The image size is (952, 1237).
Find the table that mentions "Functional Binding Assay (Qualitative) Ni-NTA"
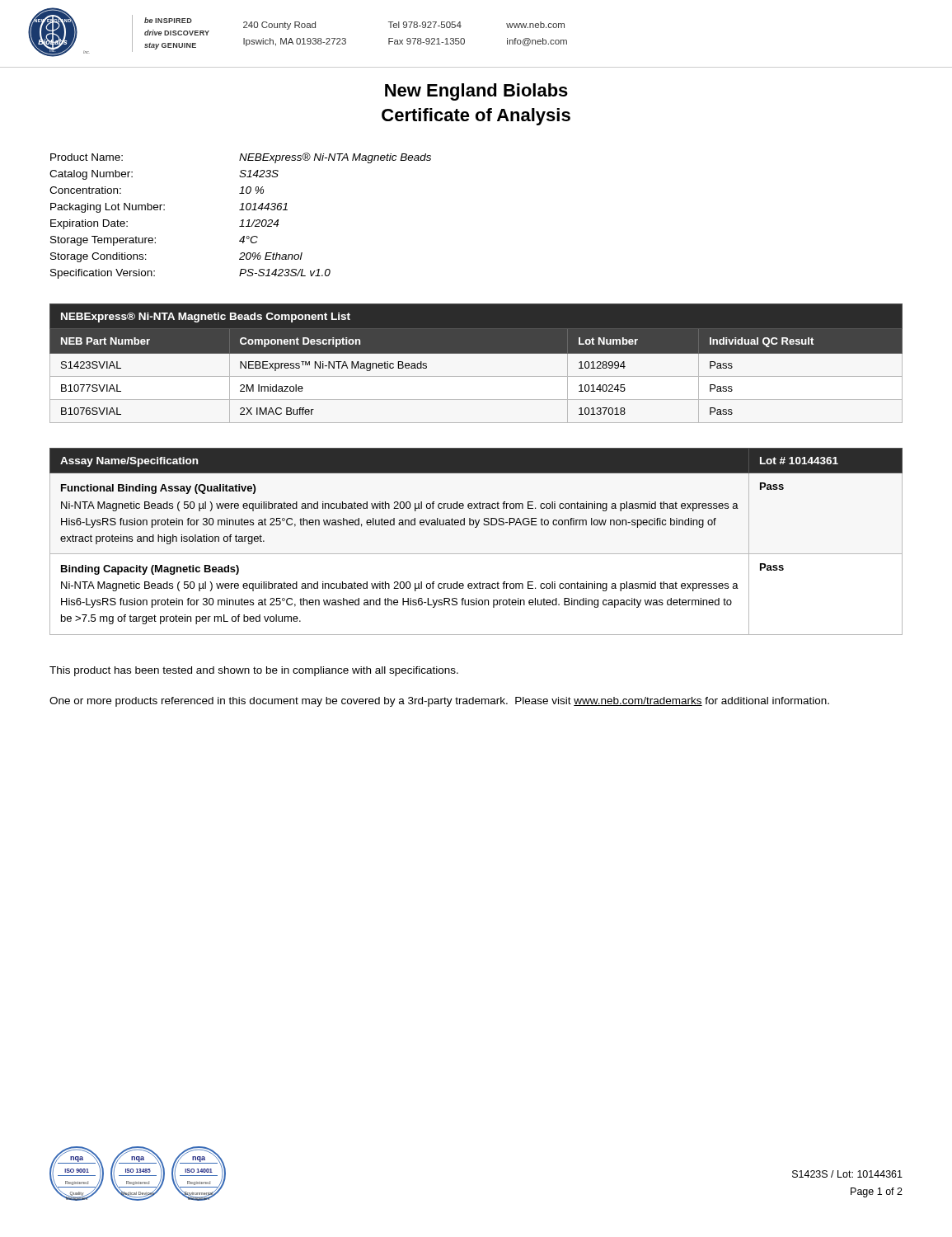tap(476, 541)
